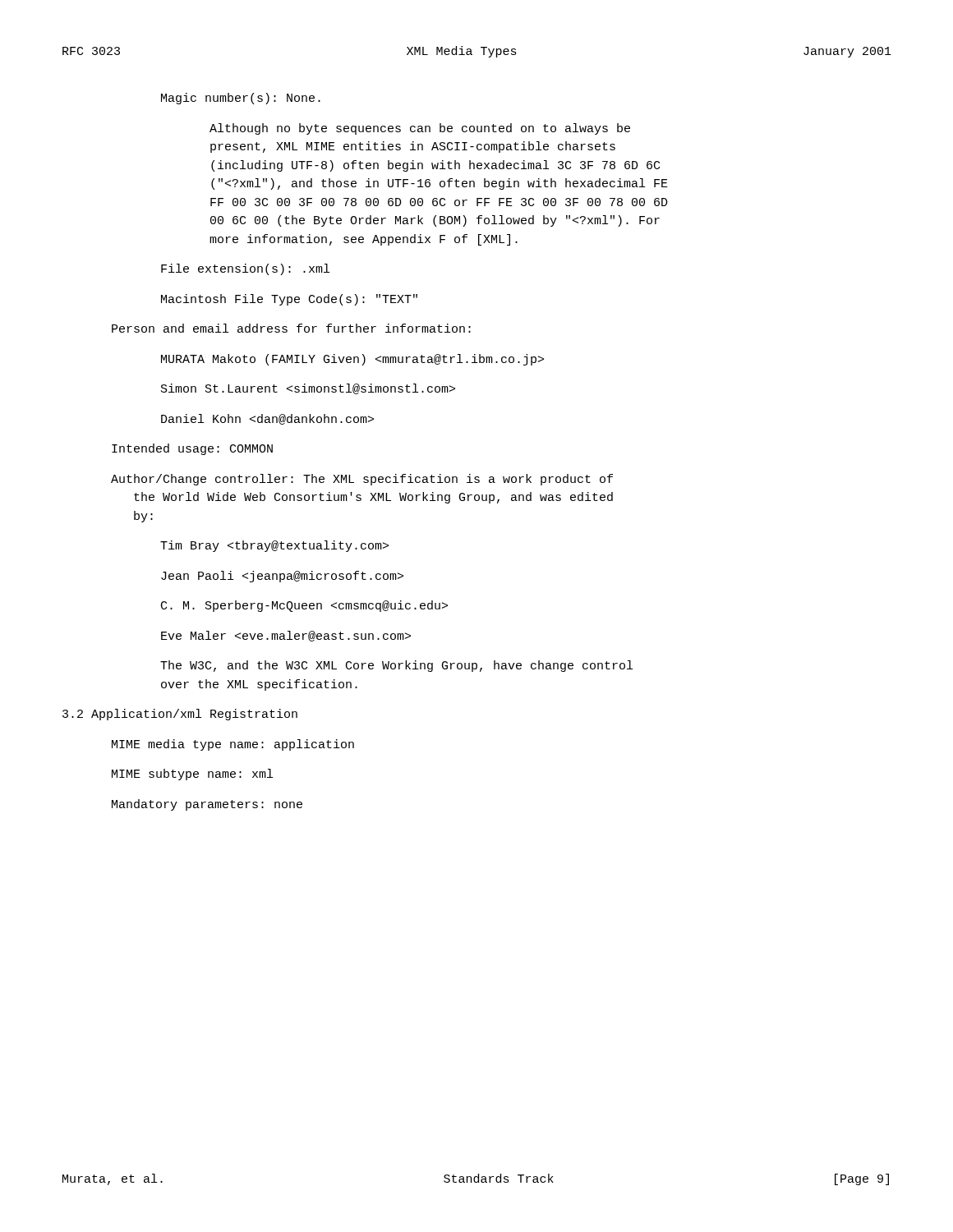Where does it say "Simon St.Laurent"?
The height and width of the screenshot is (1232, 953).
(308, 390)
